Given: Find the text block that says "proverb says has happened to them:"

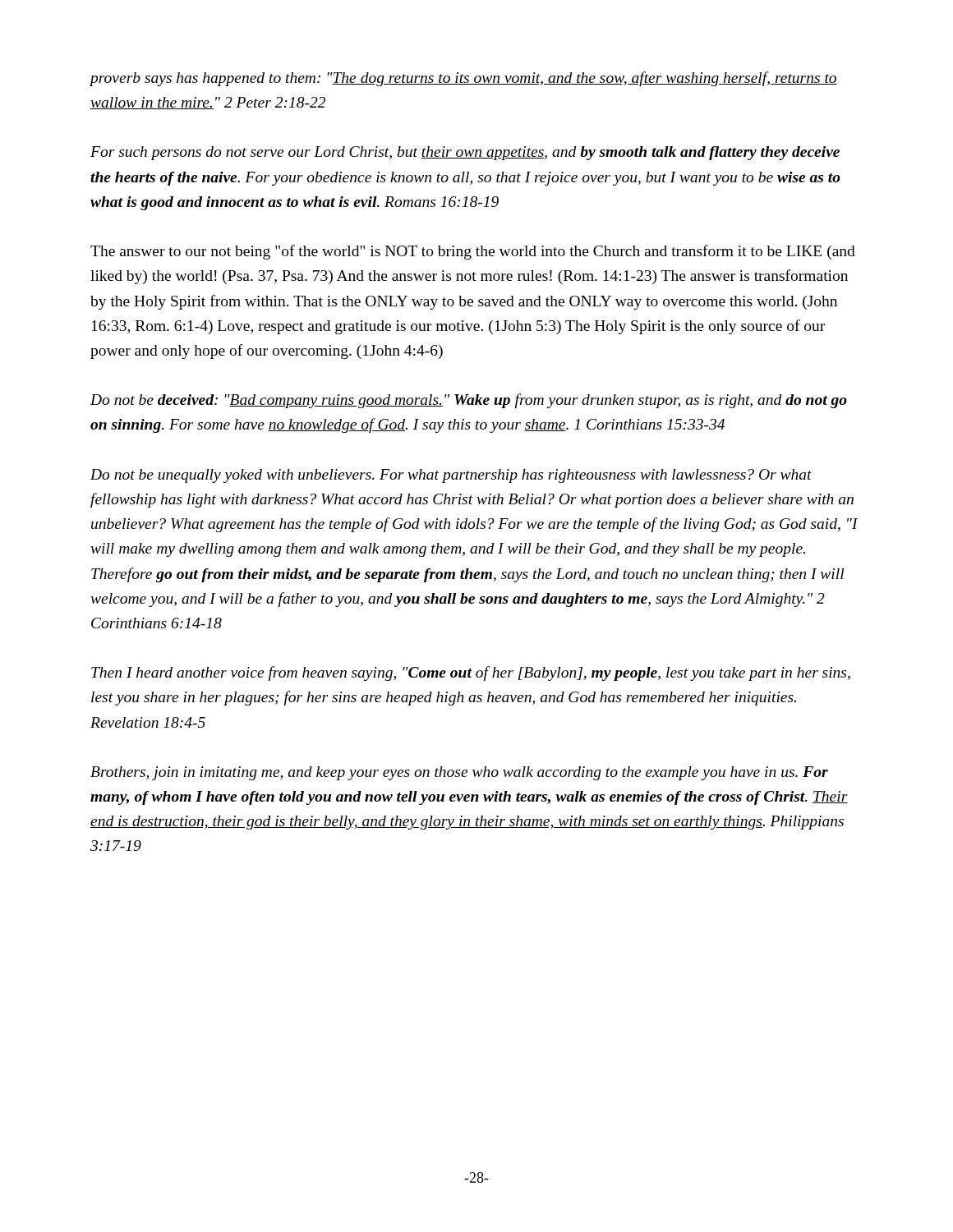Looking at the screenshot, I should 464,90.
